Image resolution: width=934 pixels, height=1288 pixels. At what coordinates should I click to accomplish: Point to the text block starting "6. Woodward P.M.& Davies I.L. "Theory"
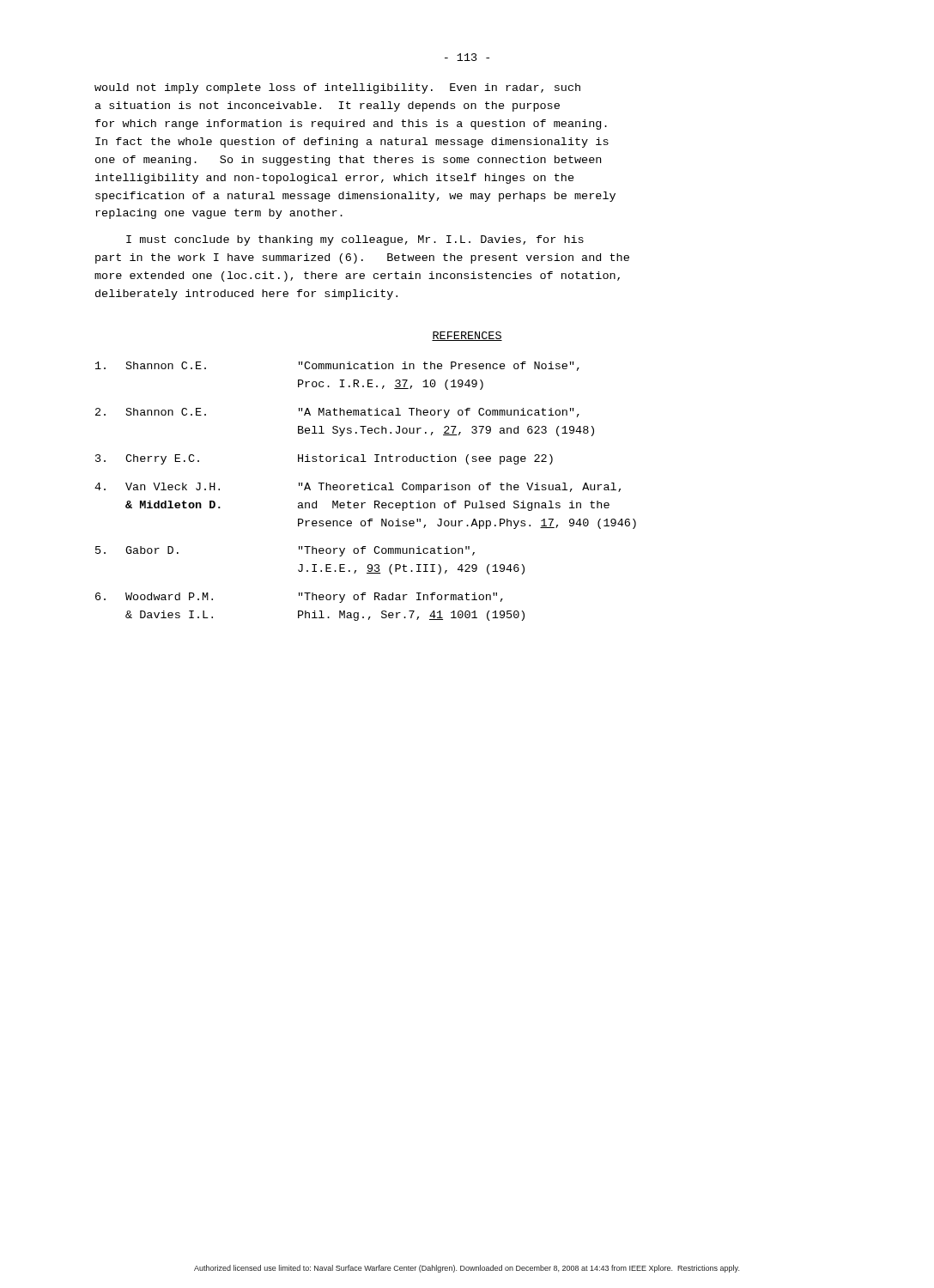(467, 612)
